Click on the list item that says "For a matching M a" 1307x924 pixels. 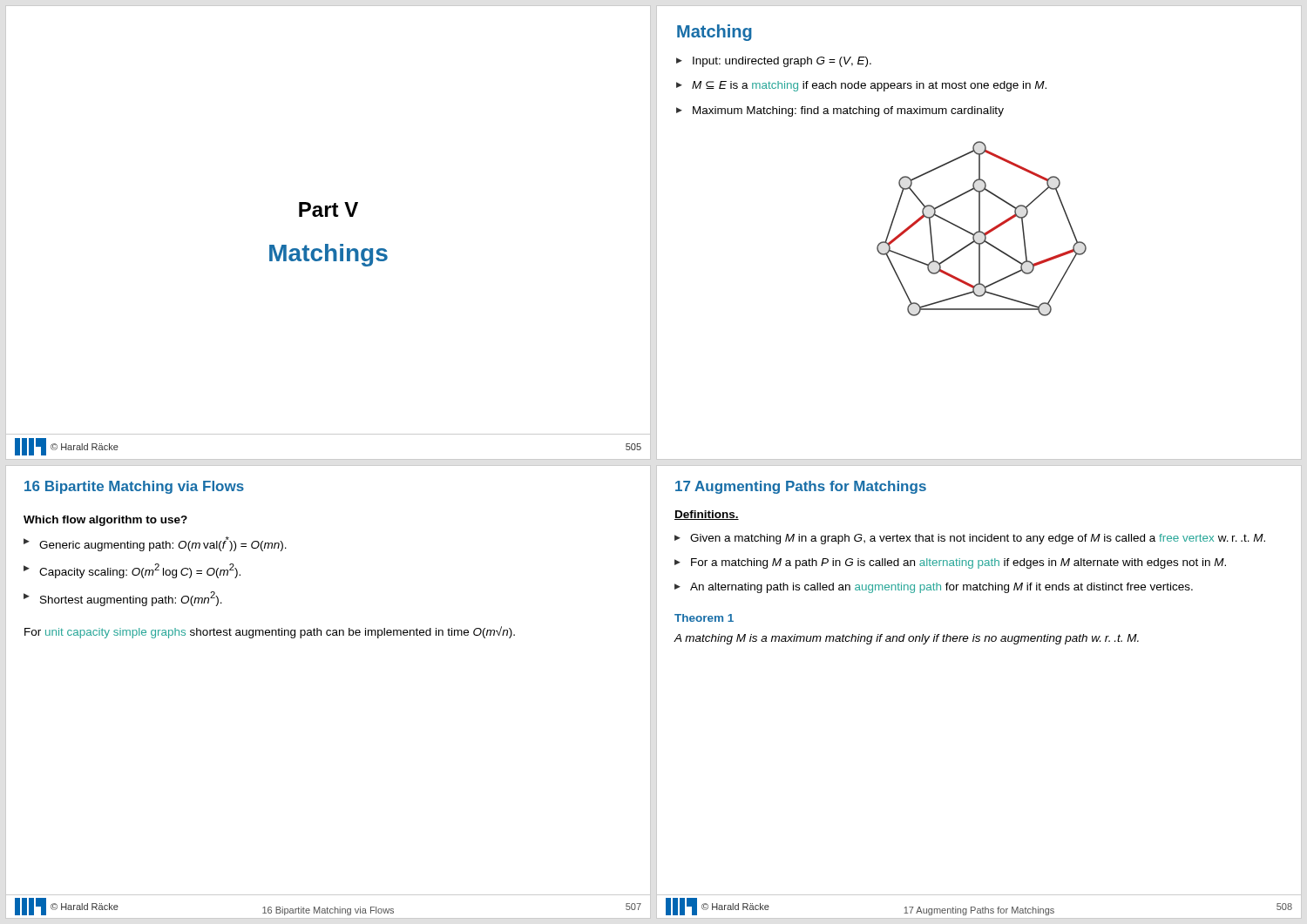point(959,562)
